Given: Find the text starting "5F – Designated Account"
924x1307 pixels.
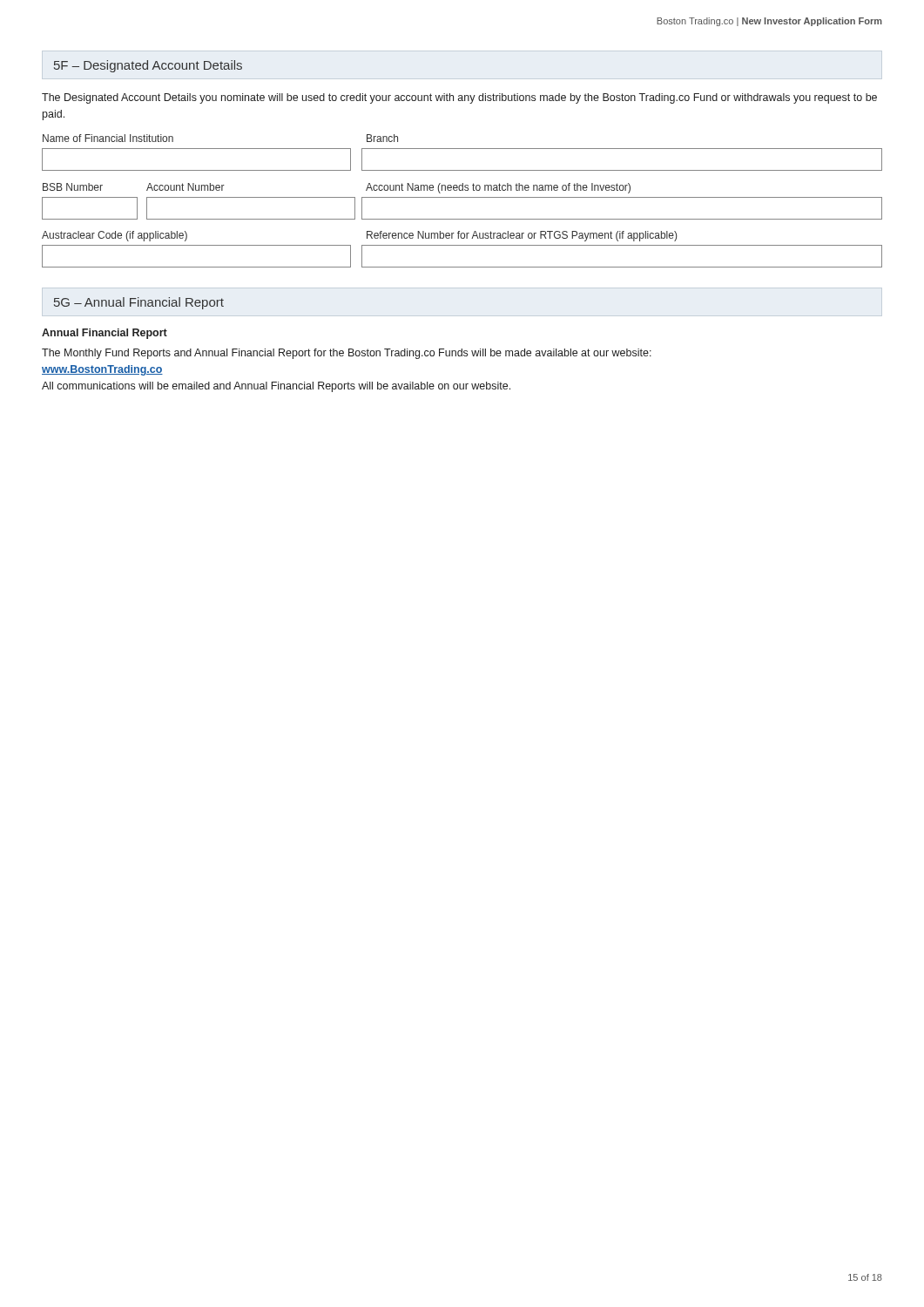Looking at the screenshot, I should tap(148, 65).
